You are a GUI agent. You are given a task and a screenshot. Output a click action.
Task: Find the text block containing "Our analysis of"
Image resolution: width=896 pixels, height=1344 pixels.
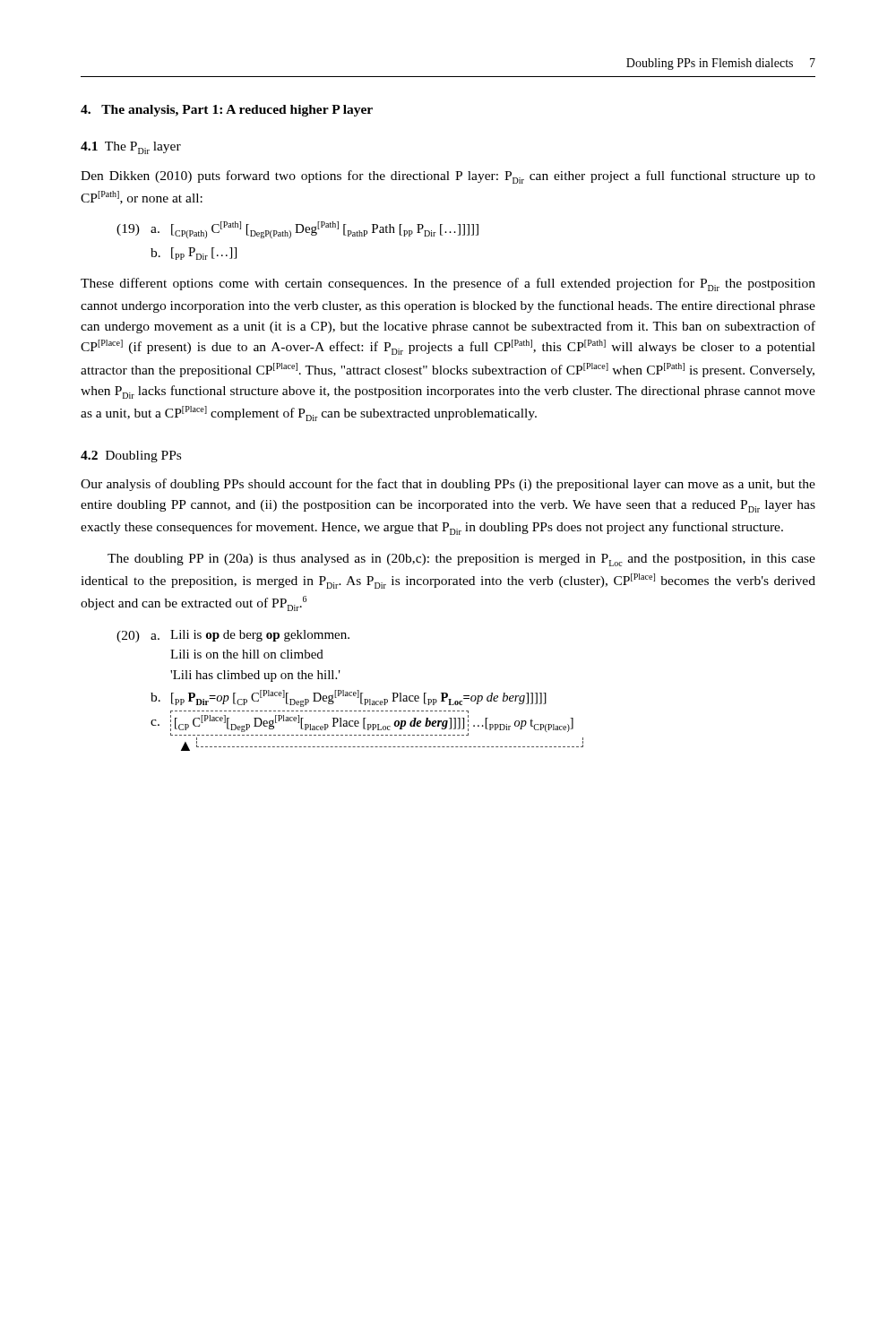coord(448,506)
